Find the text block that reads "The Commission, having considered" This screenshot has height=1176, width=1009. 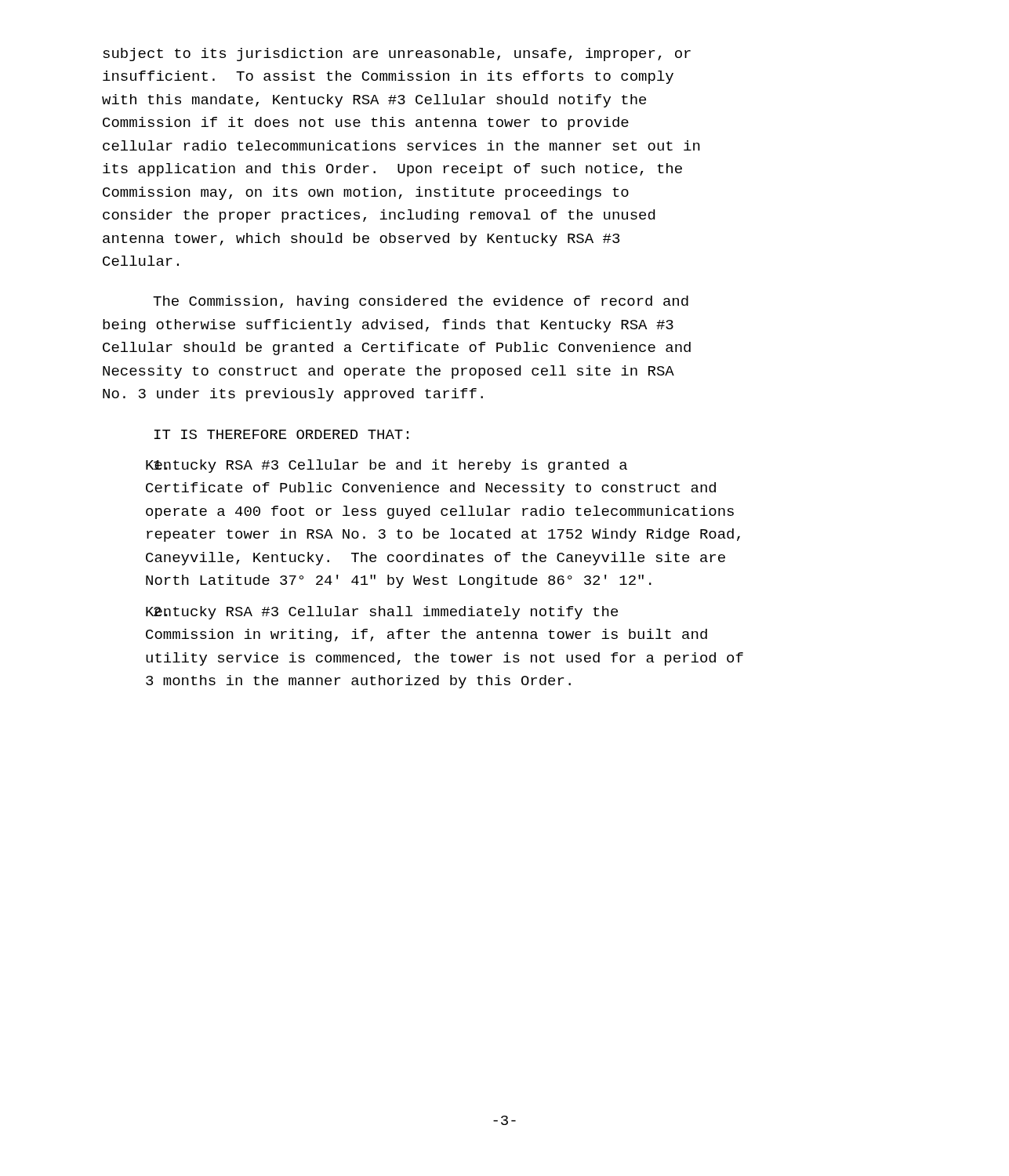click(397, 348)
